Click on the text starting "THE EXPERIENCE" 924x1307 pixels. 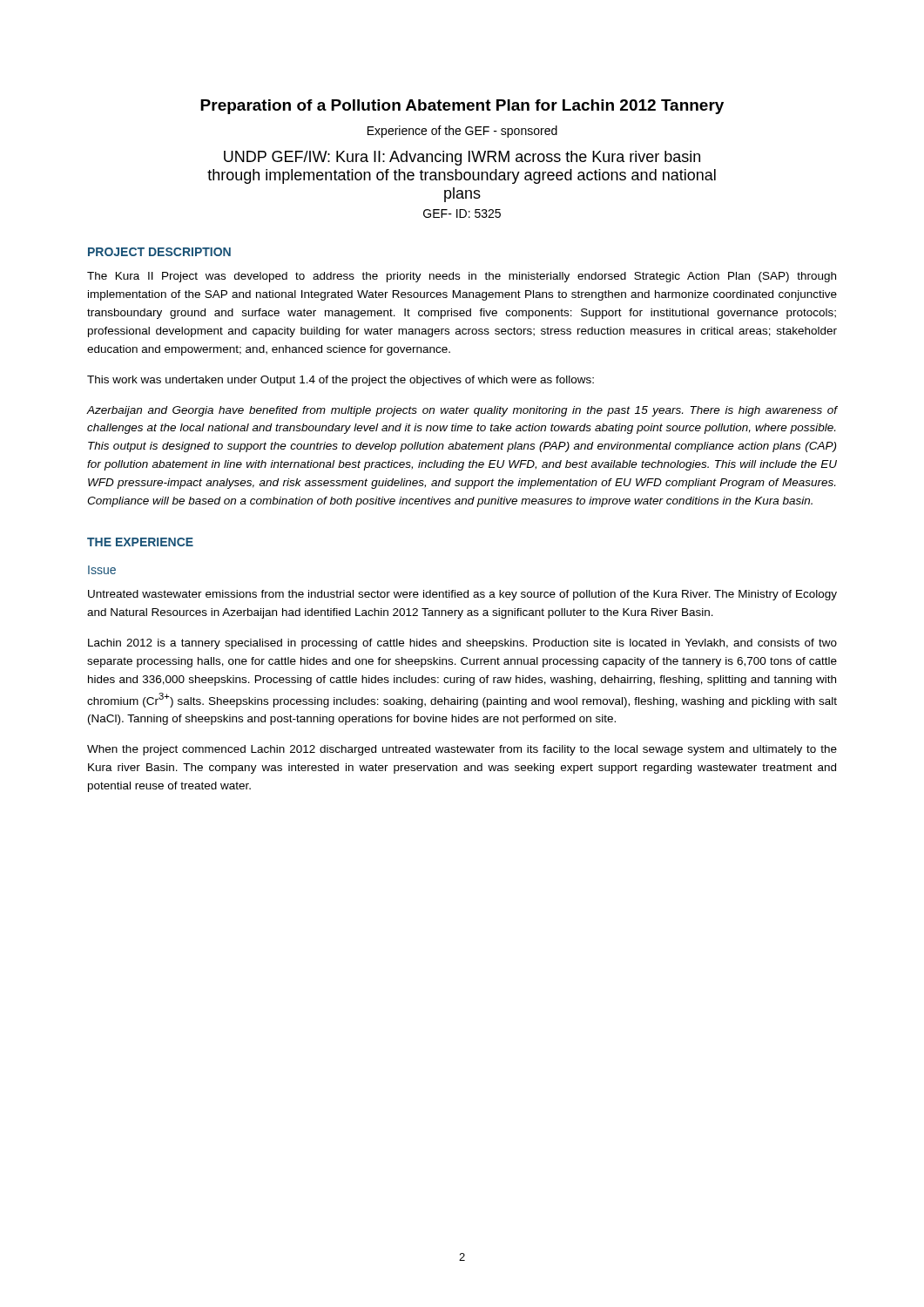click(x=140, y=542)
